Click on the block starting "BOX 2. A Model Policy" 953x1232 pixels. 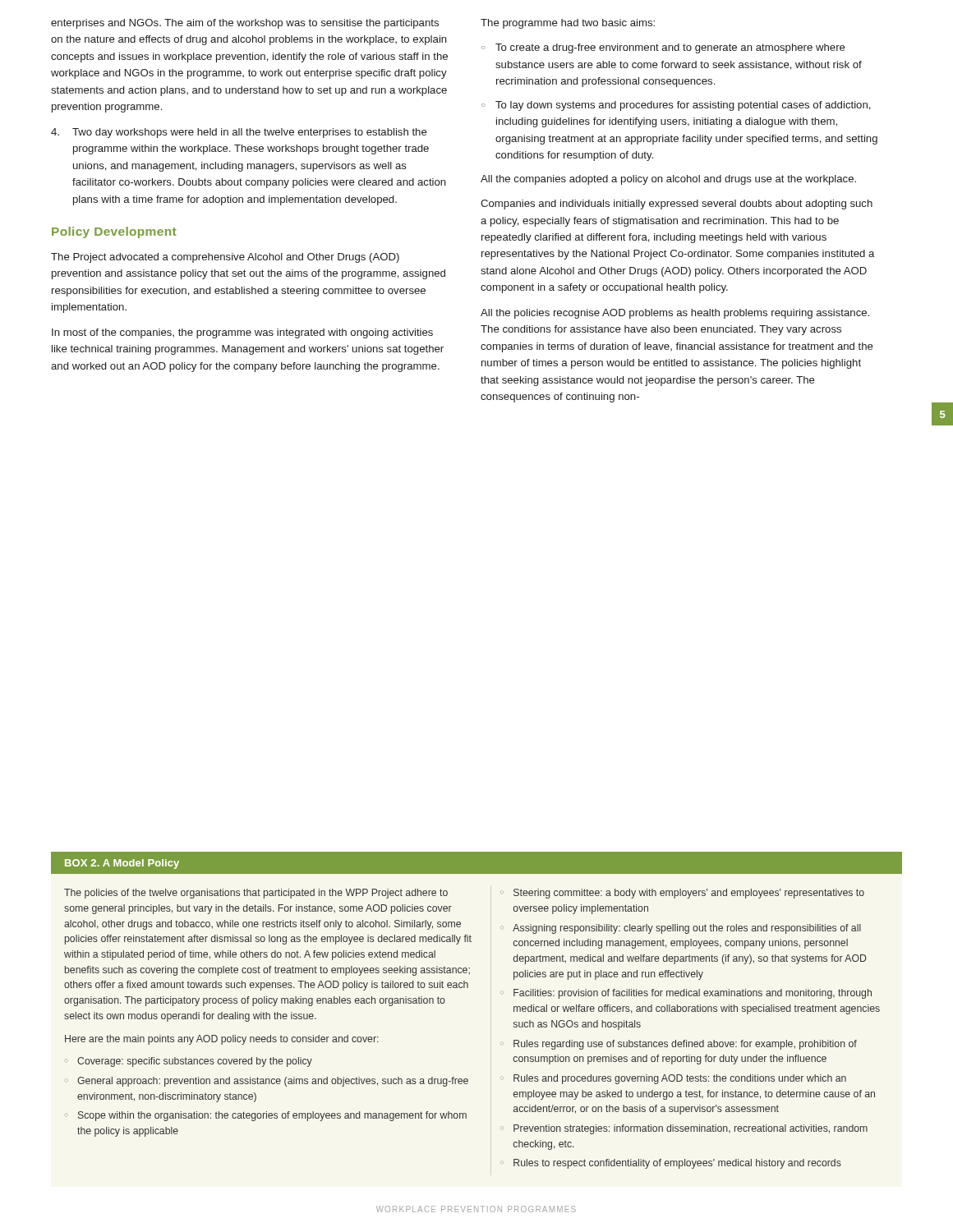(x=122, y=863)
